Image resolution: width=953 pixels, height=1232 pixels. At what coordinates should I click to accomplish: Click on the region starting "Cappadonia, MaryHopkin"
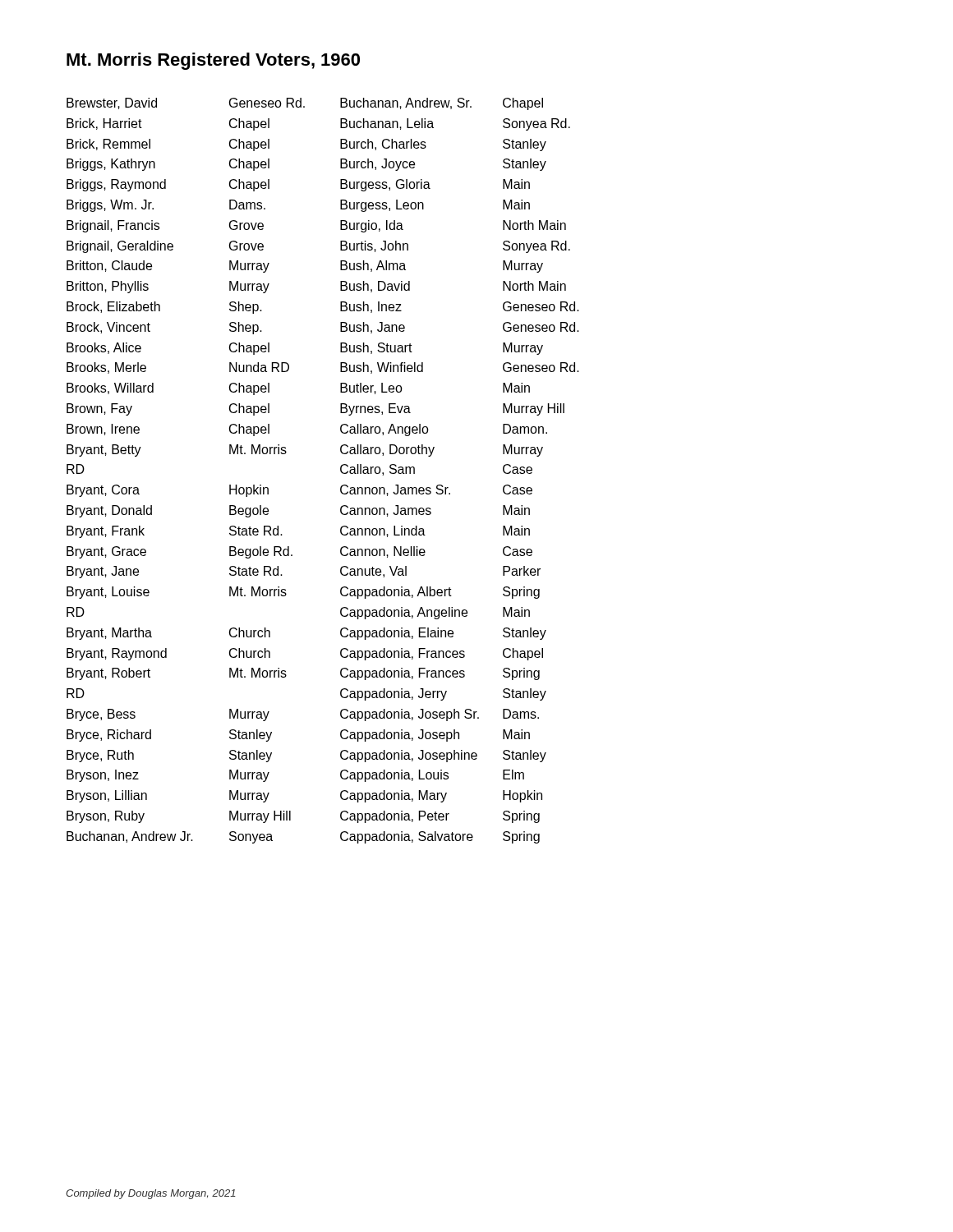click(441, 796)
